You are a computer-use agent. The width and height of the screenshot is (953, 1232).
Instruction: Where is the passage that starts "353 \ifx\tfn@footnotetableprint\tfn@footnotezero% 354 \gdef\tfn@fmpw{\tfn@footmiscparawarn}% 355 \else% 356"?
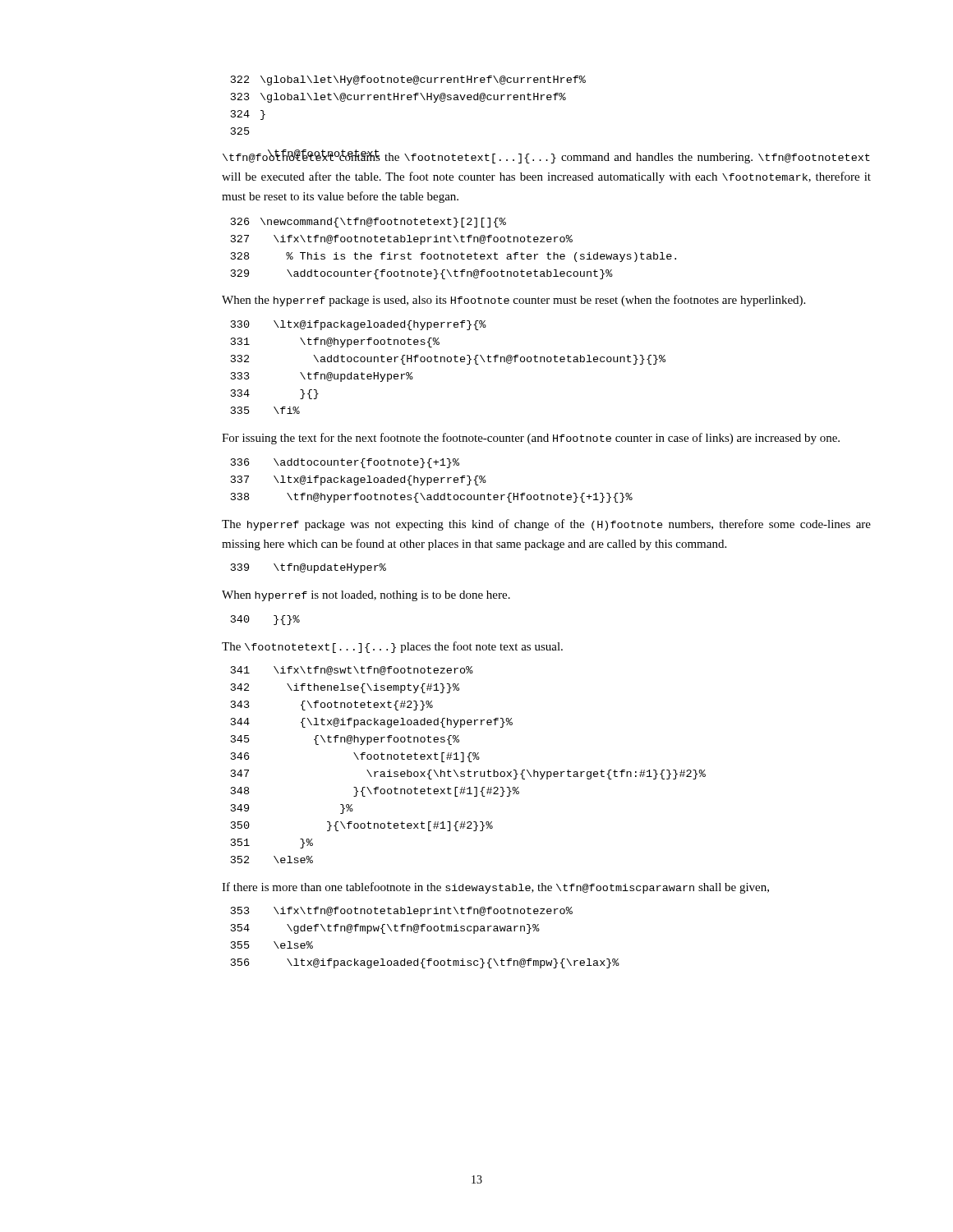pyautogui.click(x=546, y=938)
